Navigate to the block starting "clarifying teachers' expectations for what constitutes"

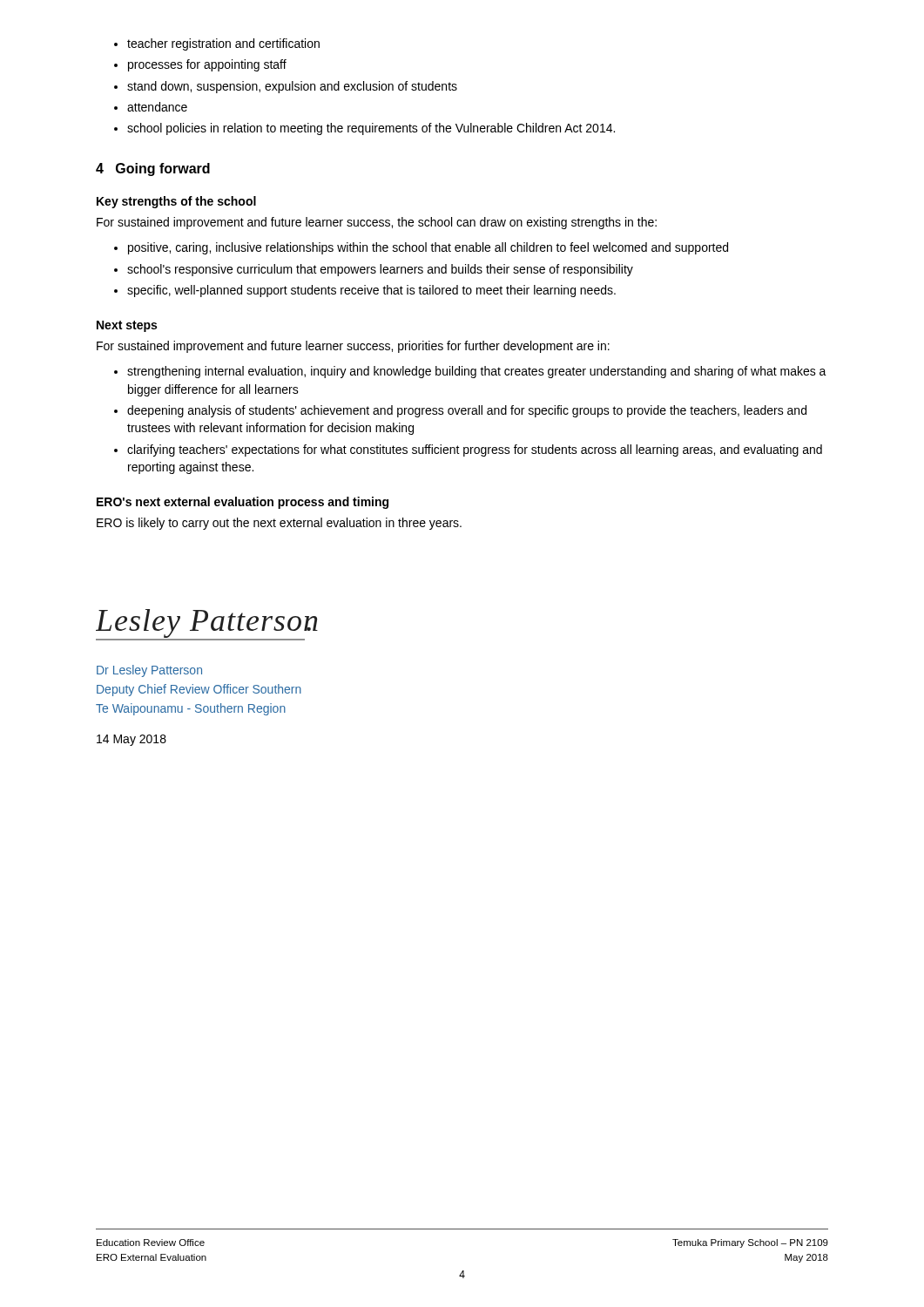(475, 458)
